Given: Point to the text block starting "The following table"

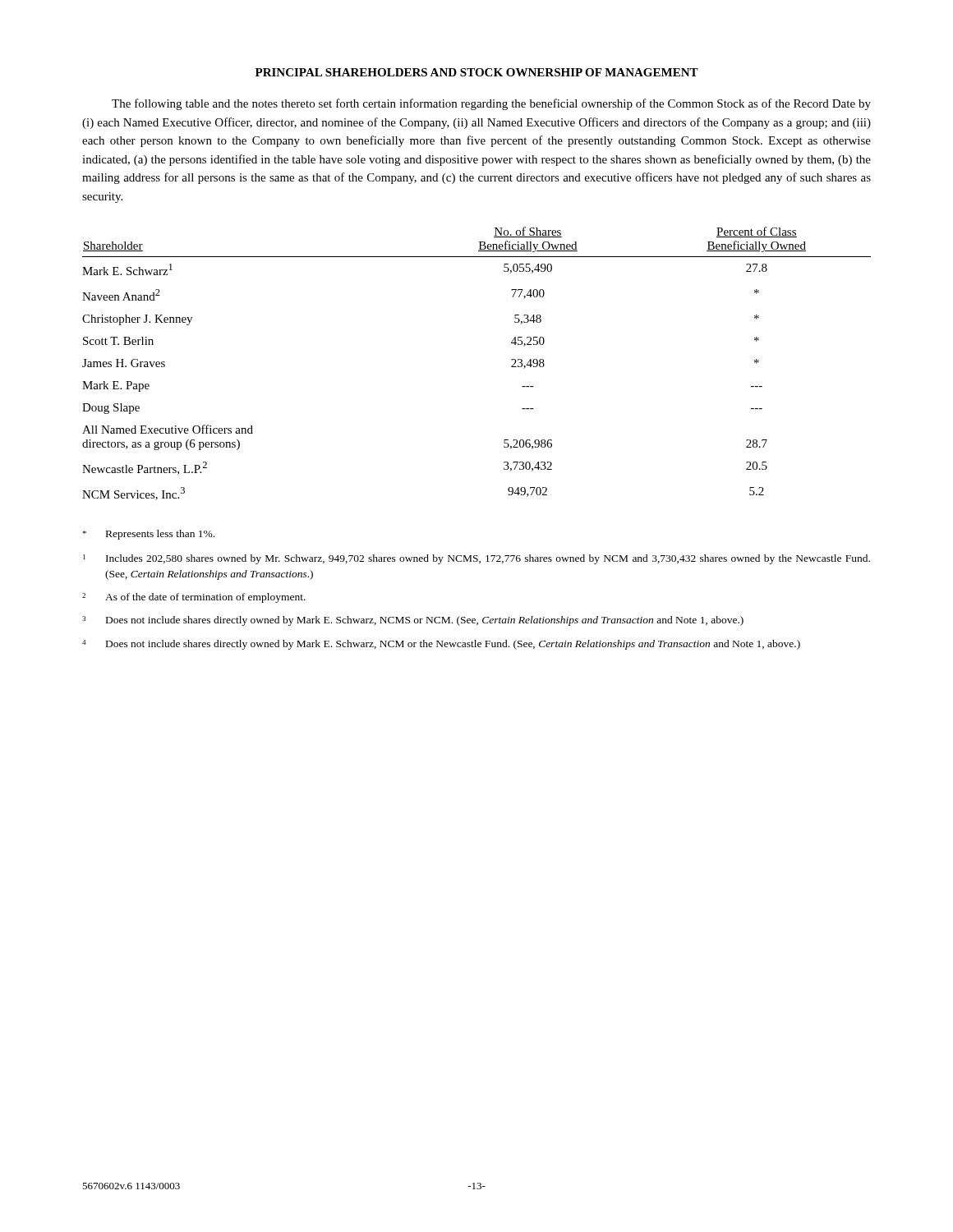Looking at the screenshot, I should click(x=476, y=150).
